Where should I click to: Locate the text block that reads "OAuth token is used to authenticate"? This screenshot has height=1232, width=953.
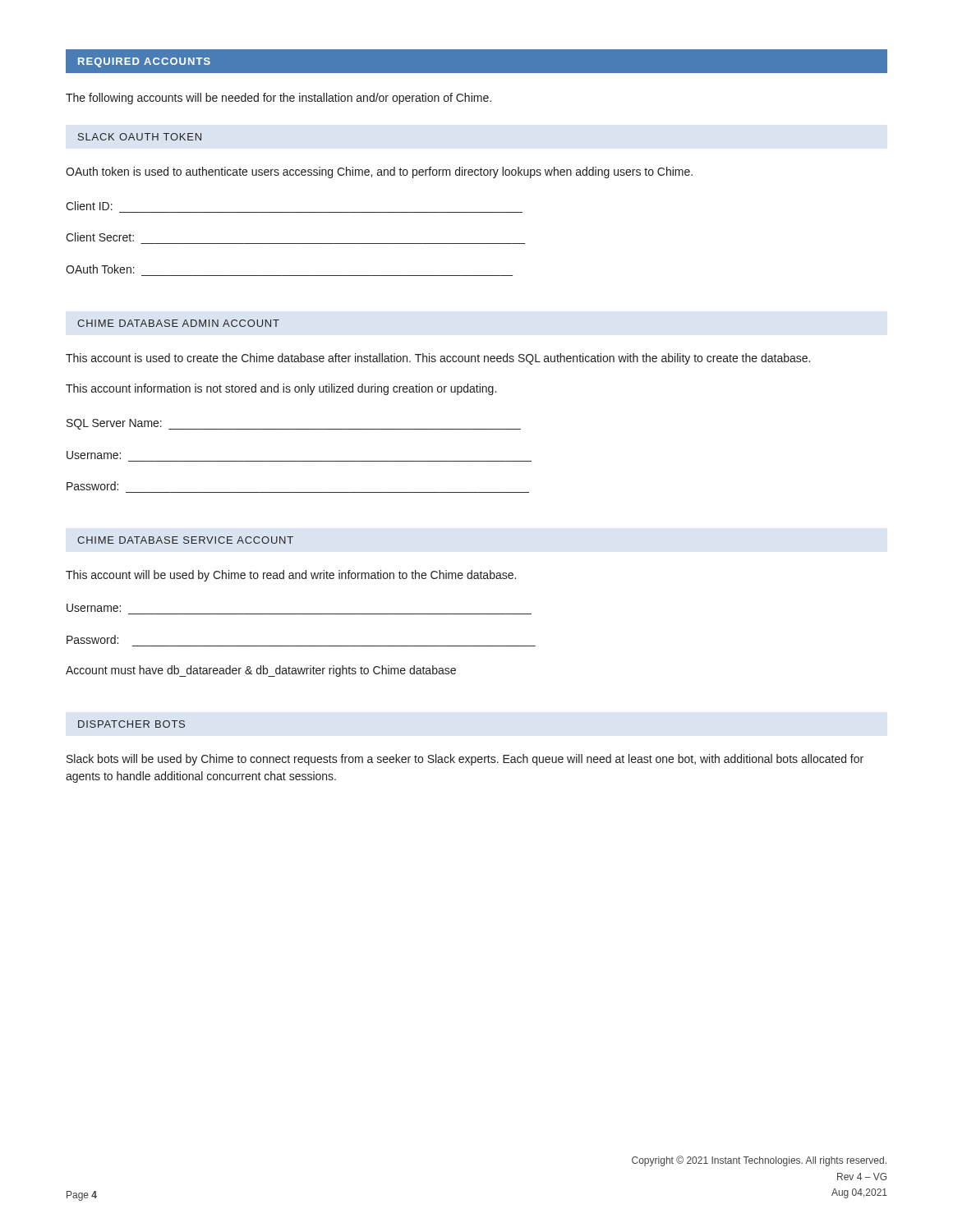(380, 172)
